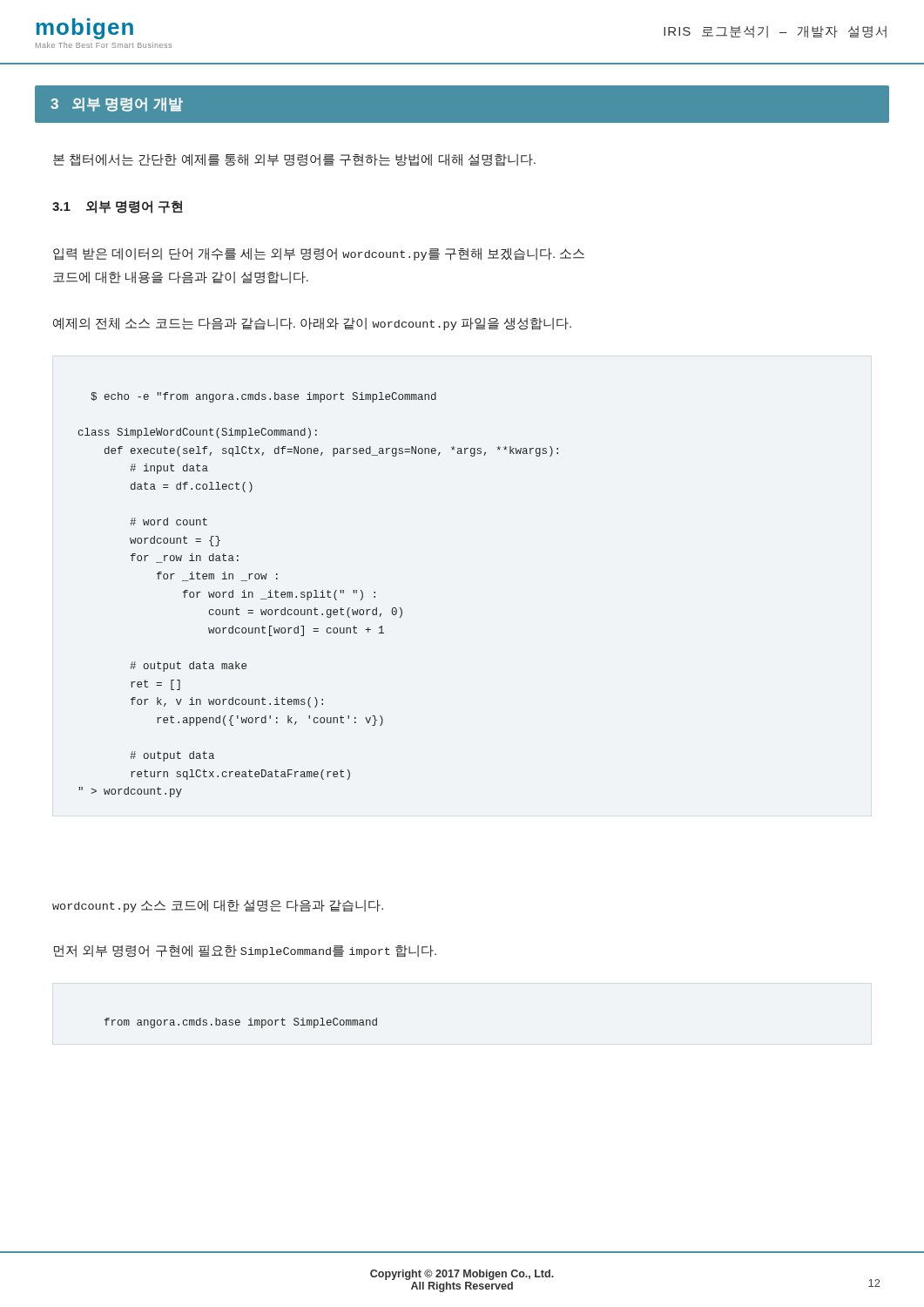The height and width of the screenshot is (1307, 924).
Task: Click on the text block with the text "wordcount.py 소스 코드에 대한 설명은 다음과"
Action: point(218,905)
